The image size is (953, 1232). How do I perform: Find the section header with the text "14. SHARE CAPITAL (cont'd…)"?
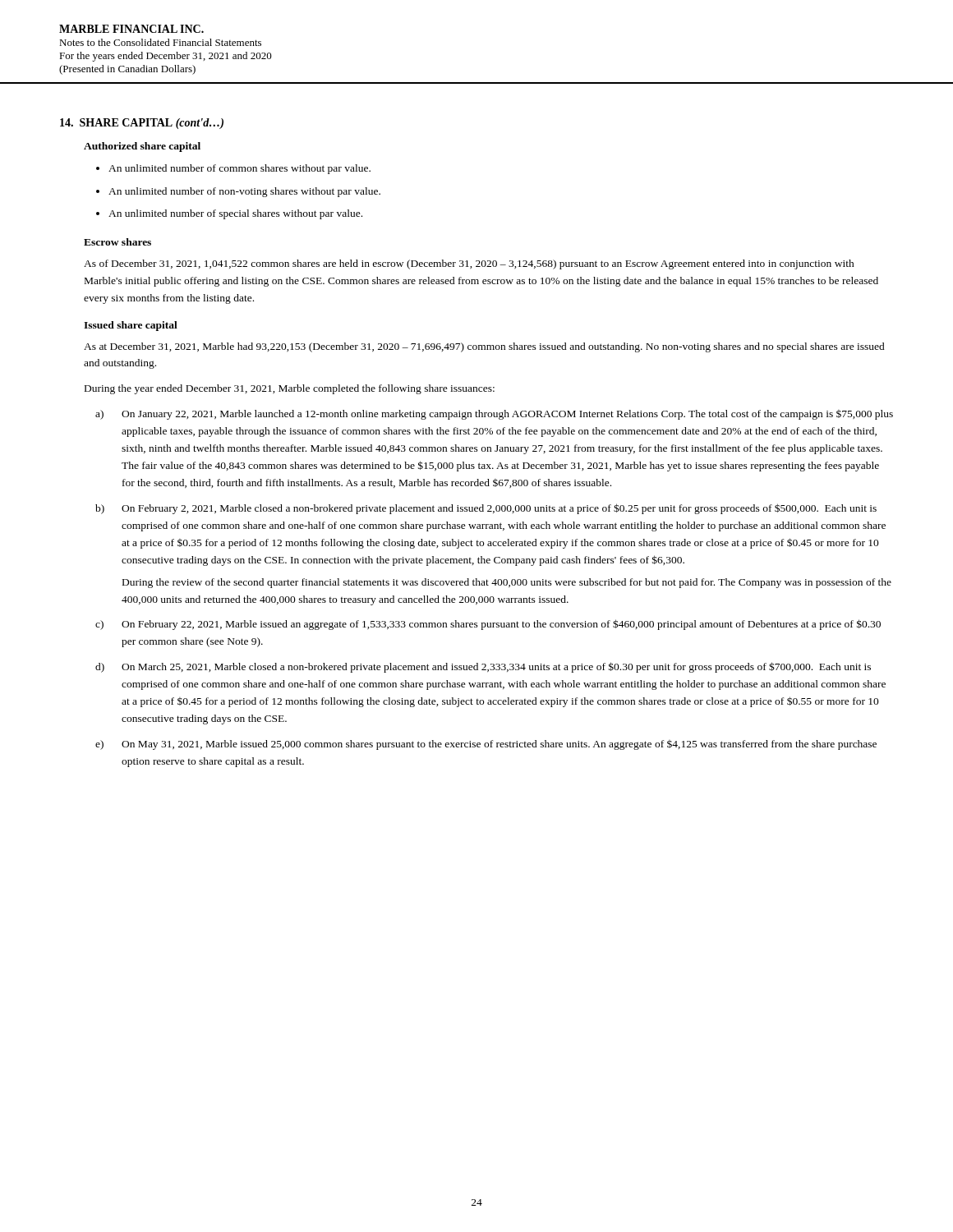click(x=142, y=123)
